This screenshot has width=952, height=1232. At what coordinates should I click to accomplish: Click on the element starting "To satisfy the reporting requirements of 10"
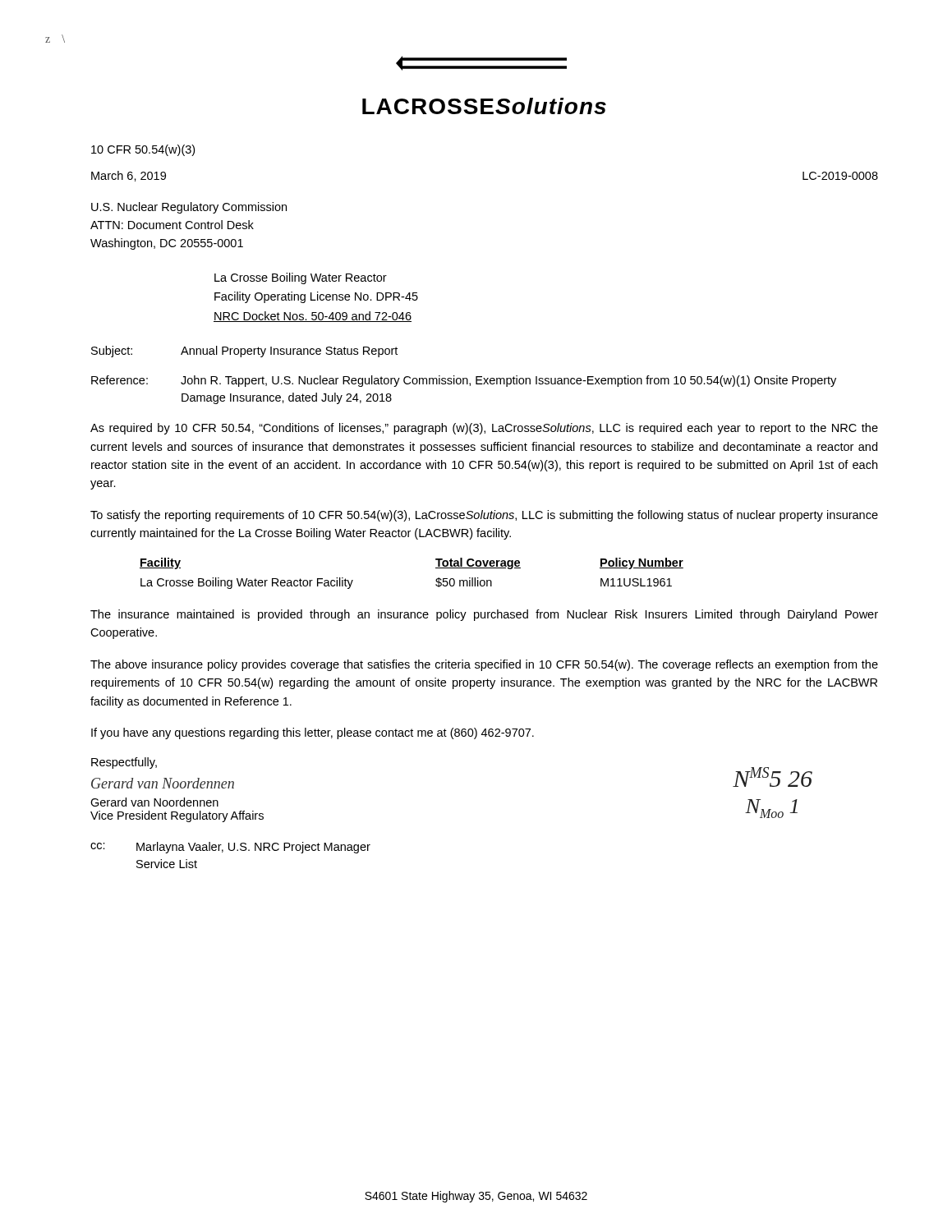(x=484, y=524)
